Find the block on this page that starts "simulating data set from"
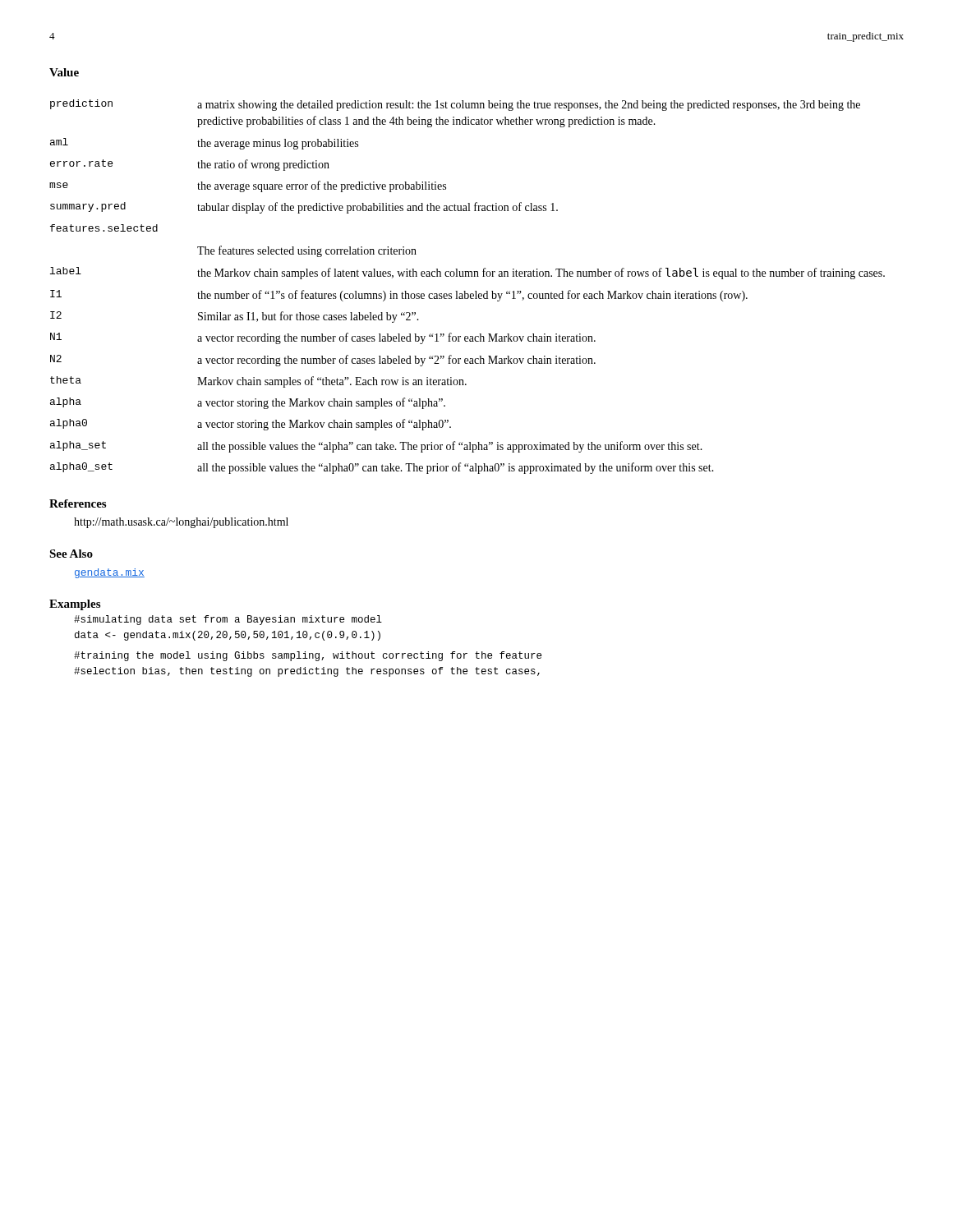Screen dimensions: 1232x953 pos(228,620)
